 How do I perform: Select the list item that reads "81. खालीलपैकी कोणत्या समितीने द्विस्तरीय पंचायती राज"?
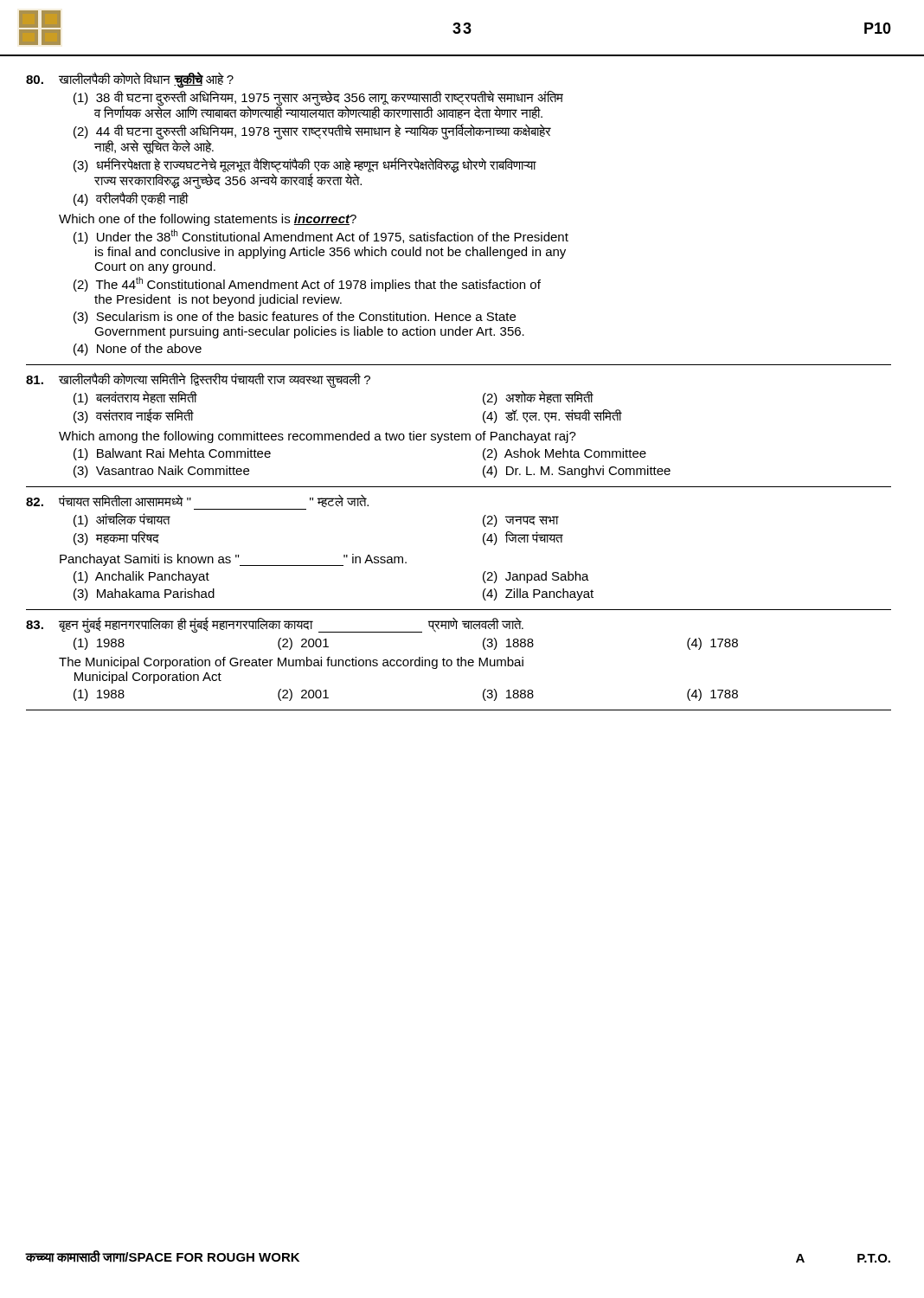pyautogui.click(x=459, y=425)
